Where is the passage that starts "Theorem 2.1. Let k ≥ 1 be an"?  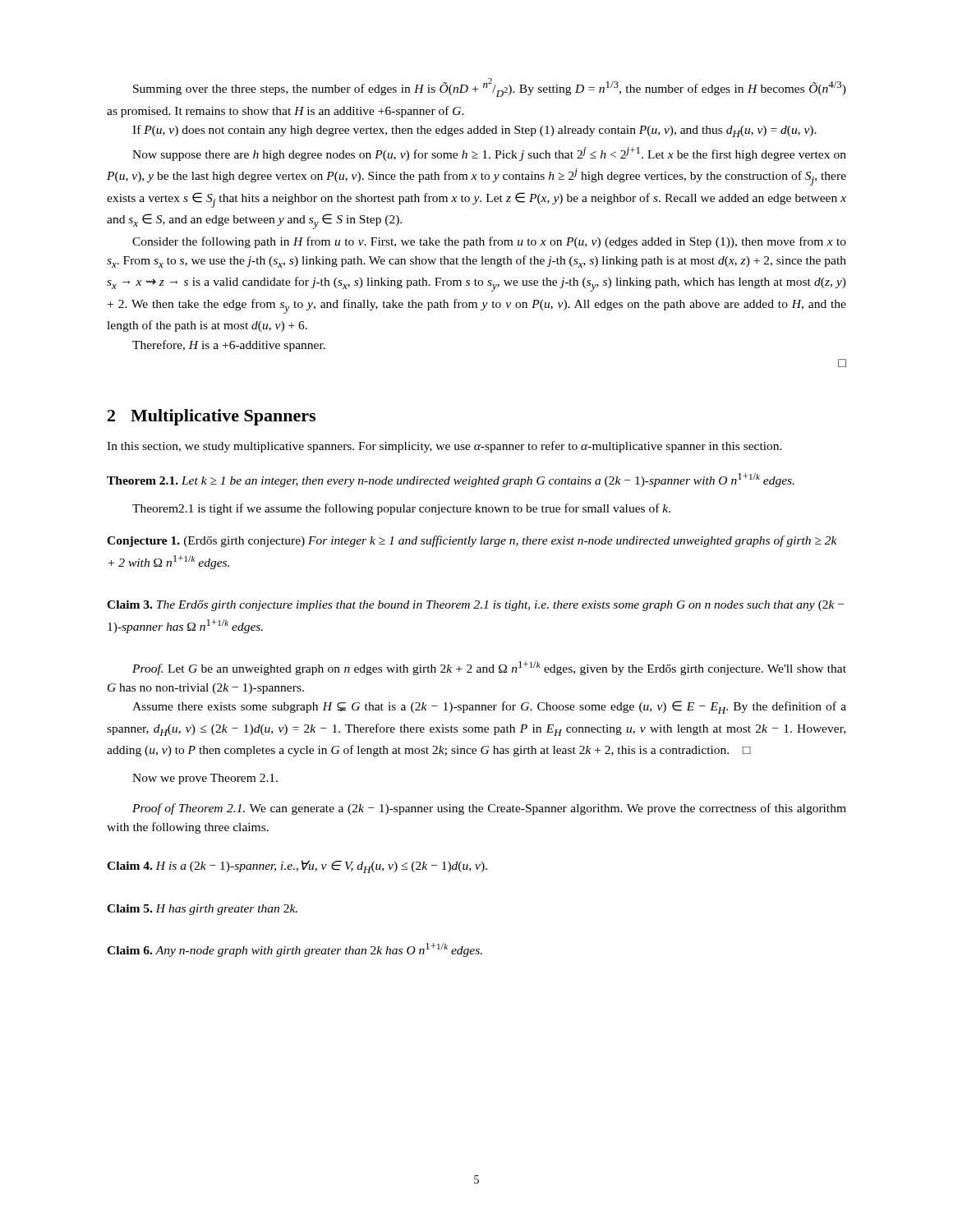point(451,478)
